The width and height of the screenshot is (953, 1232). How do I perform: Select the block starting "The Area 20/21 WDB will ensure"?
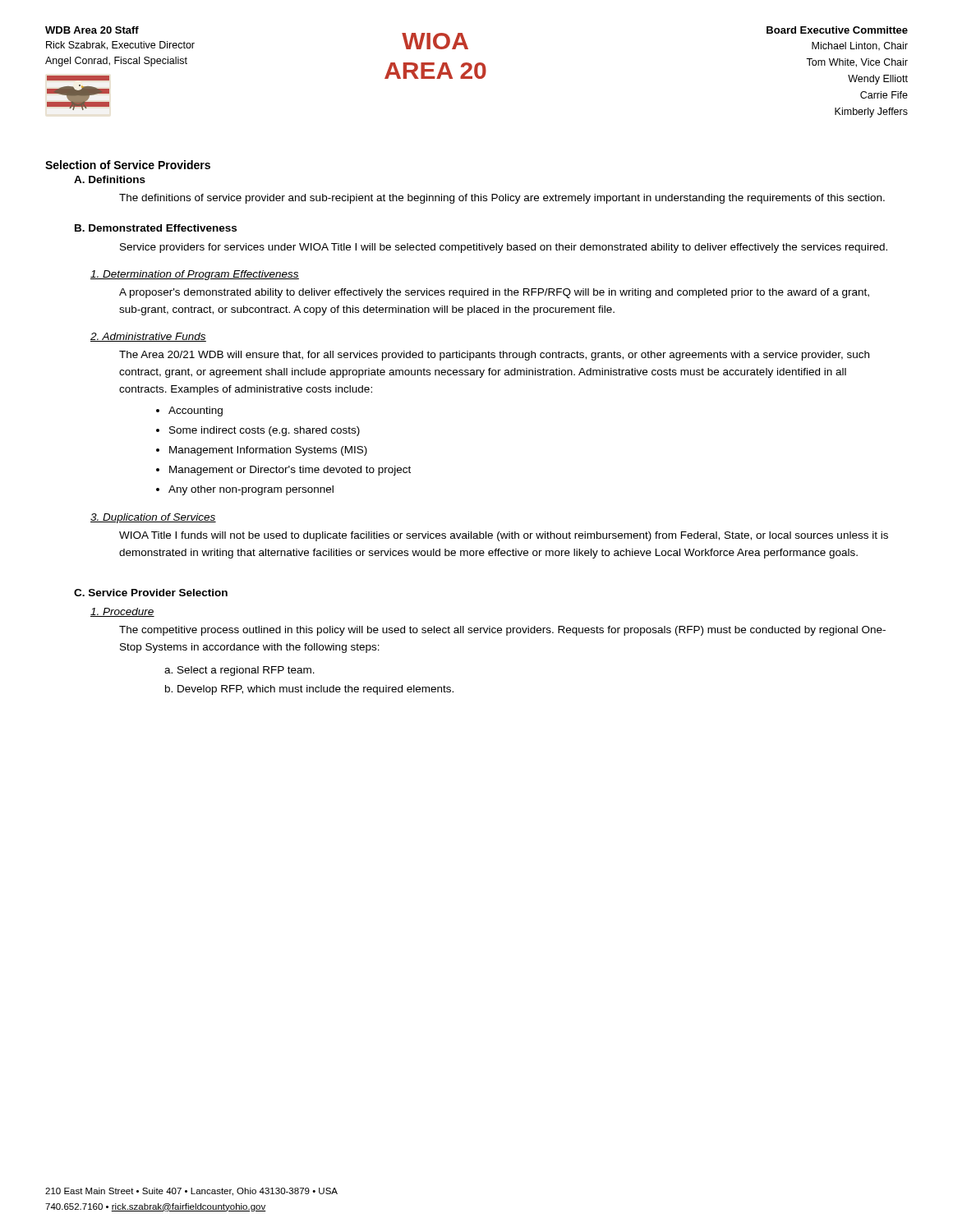(x=495, y=371)
